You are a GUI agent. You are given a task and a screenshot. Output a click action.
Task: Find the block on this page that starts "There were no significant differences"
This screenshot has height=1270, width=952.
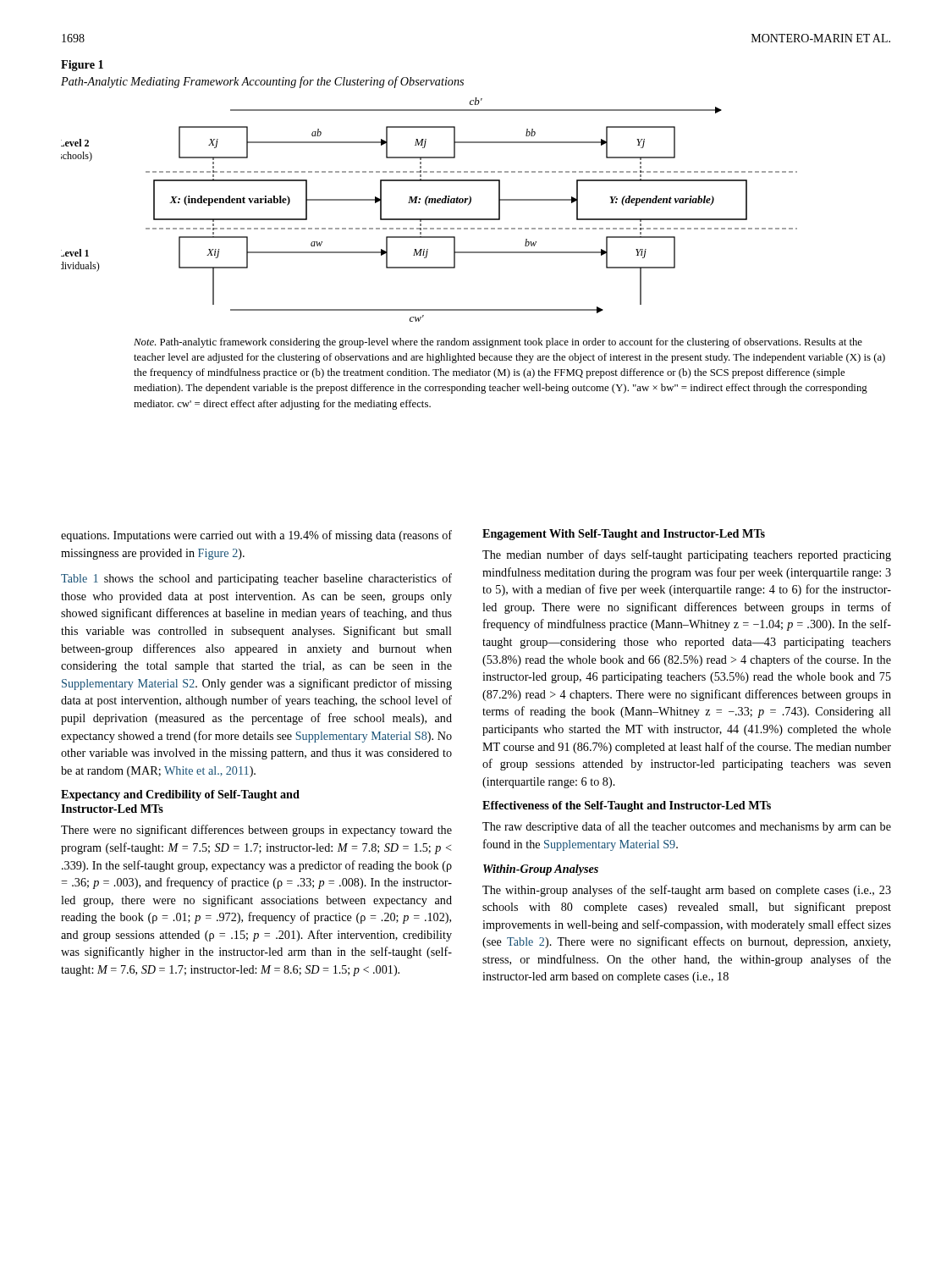click(x=256, y=900)
